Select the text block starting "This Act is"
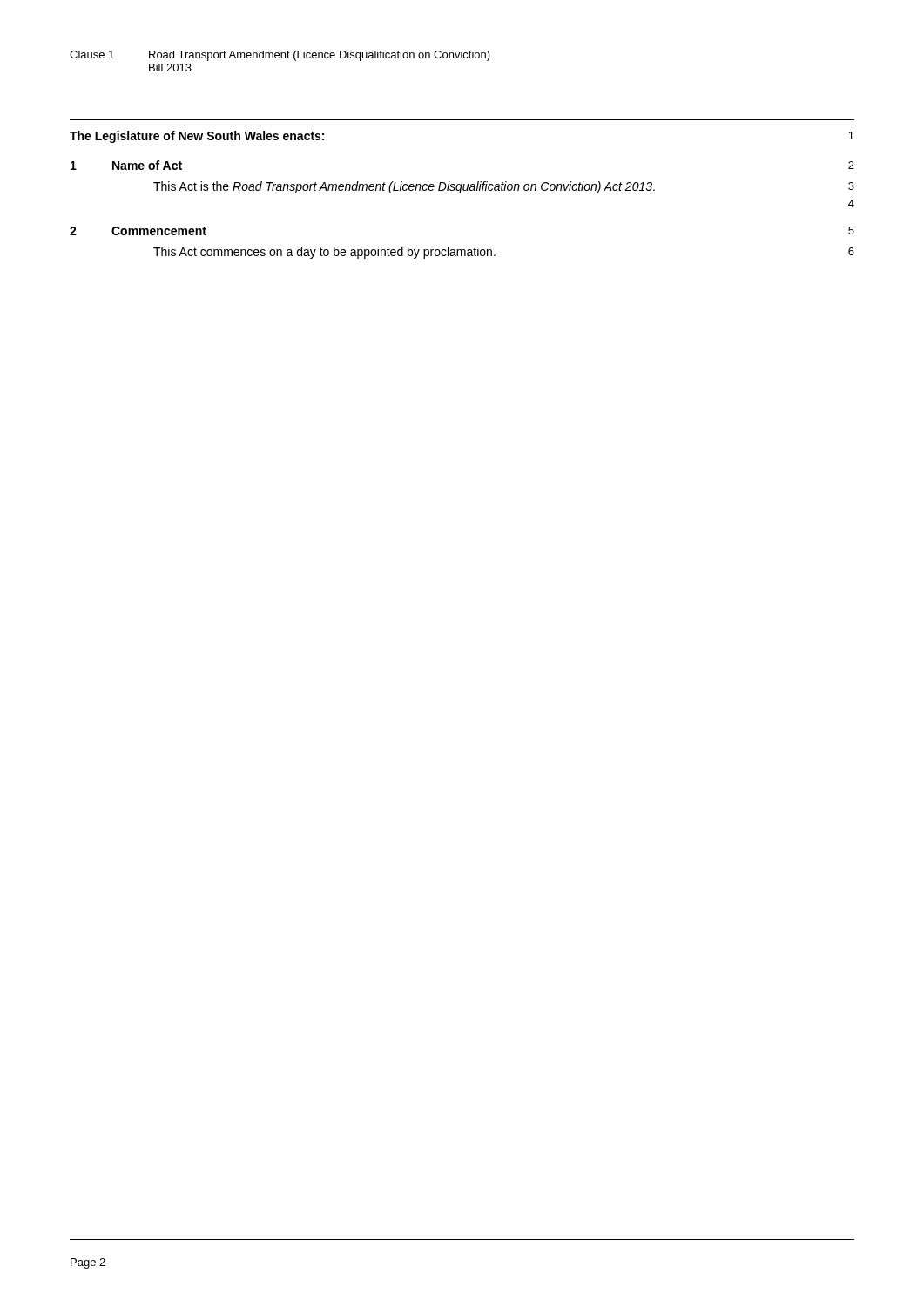924x1307 pixels. (x=504, y=195)
